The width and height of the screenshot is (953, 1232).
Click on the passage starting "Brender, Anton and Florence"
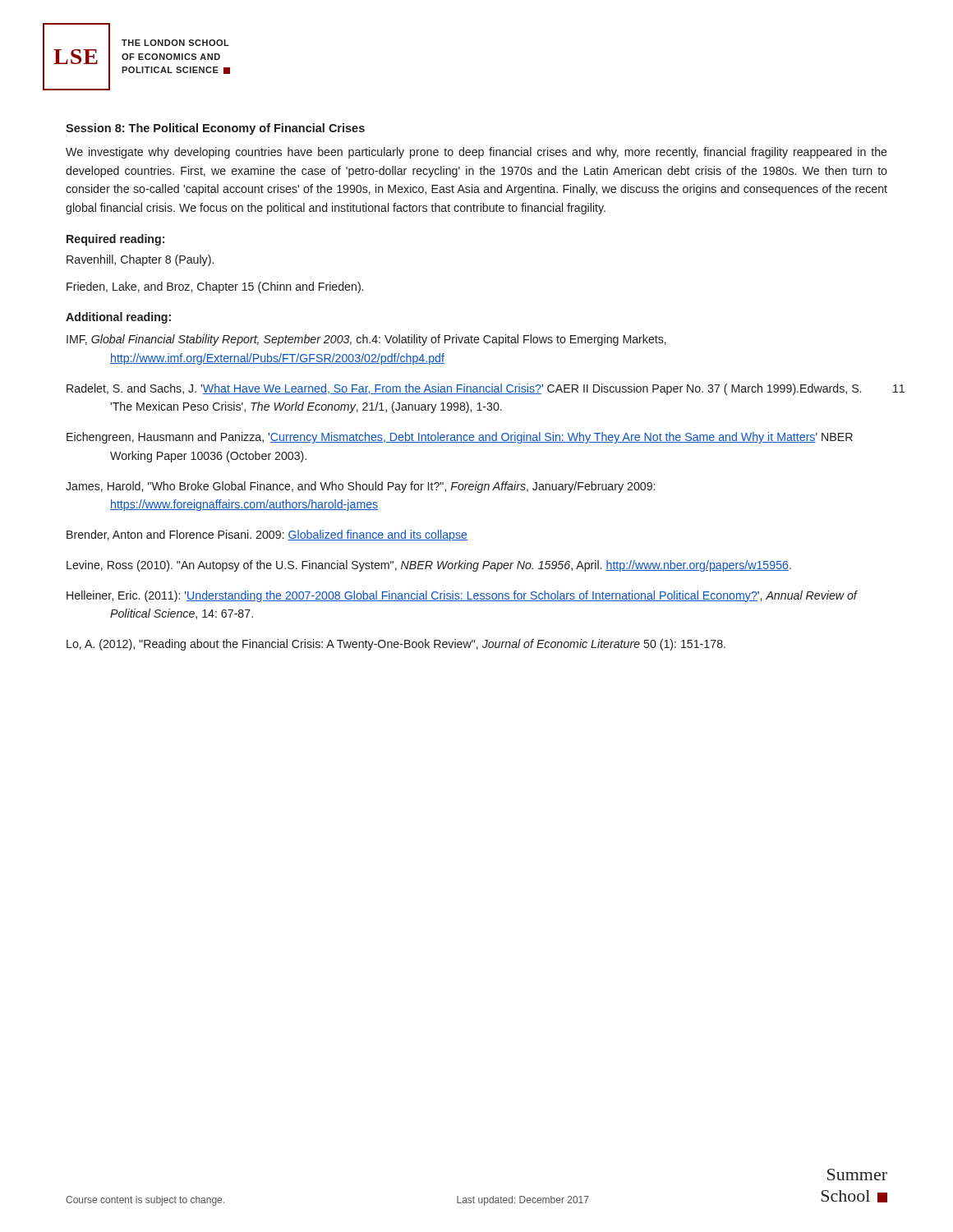coord(267,535)
